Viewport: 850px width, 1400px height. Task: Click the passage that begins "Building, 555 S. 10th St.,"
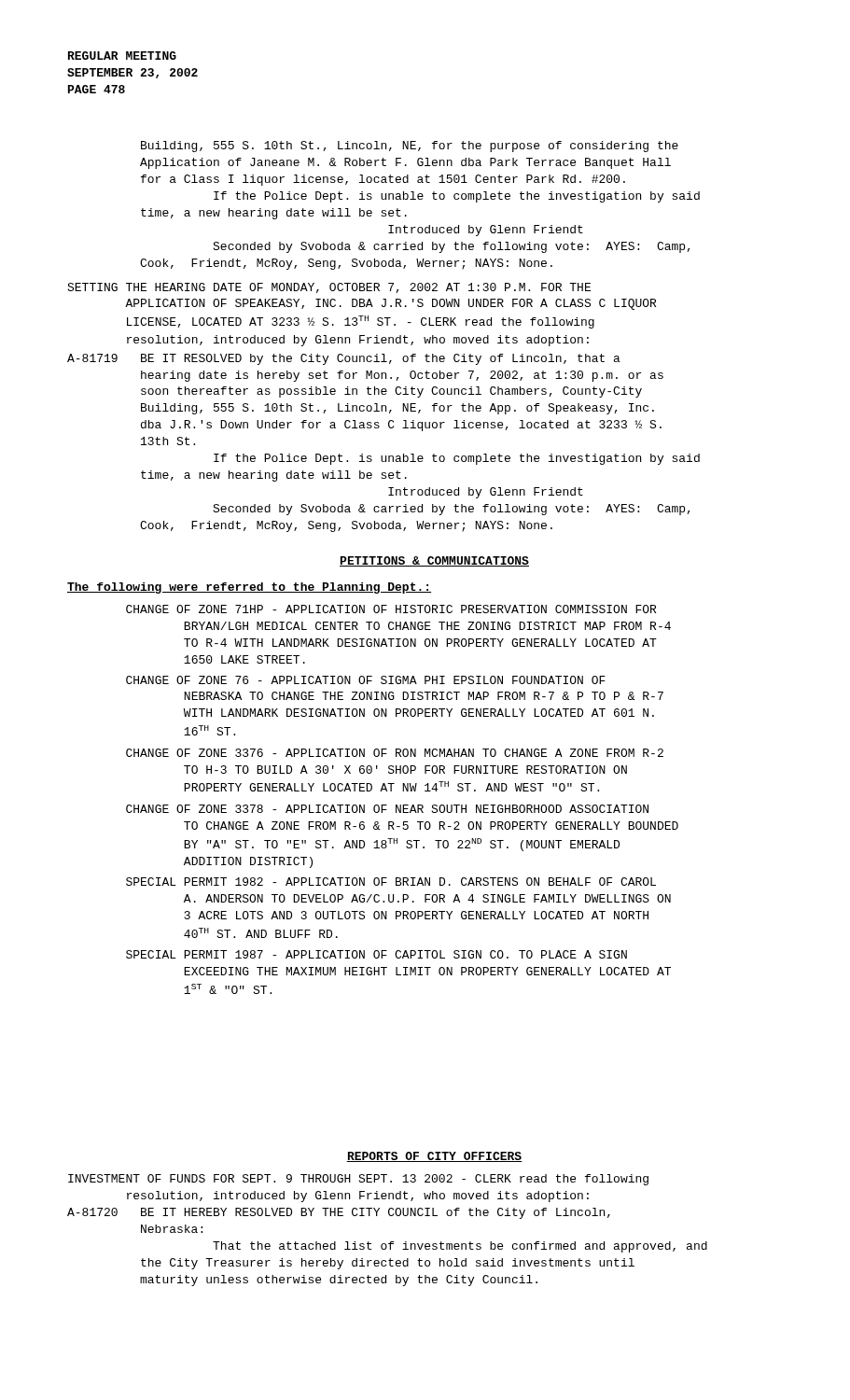coord(434,205)
